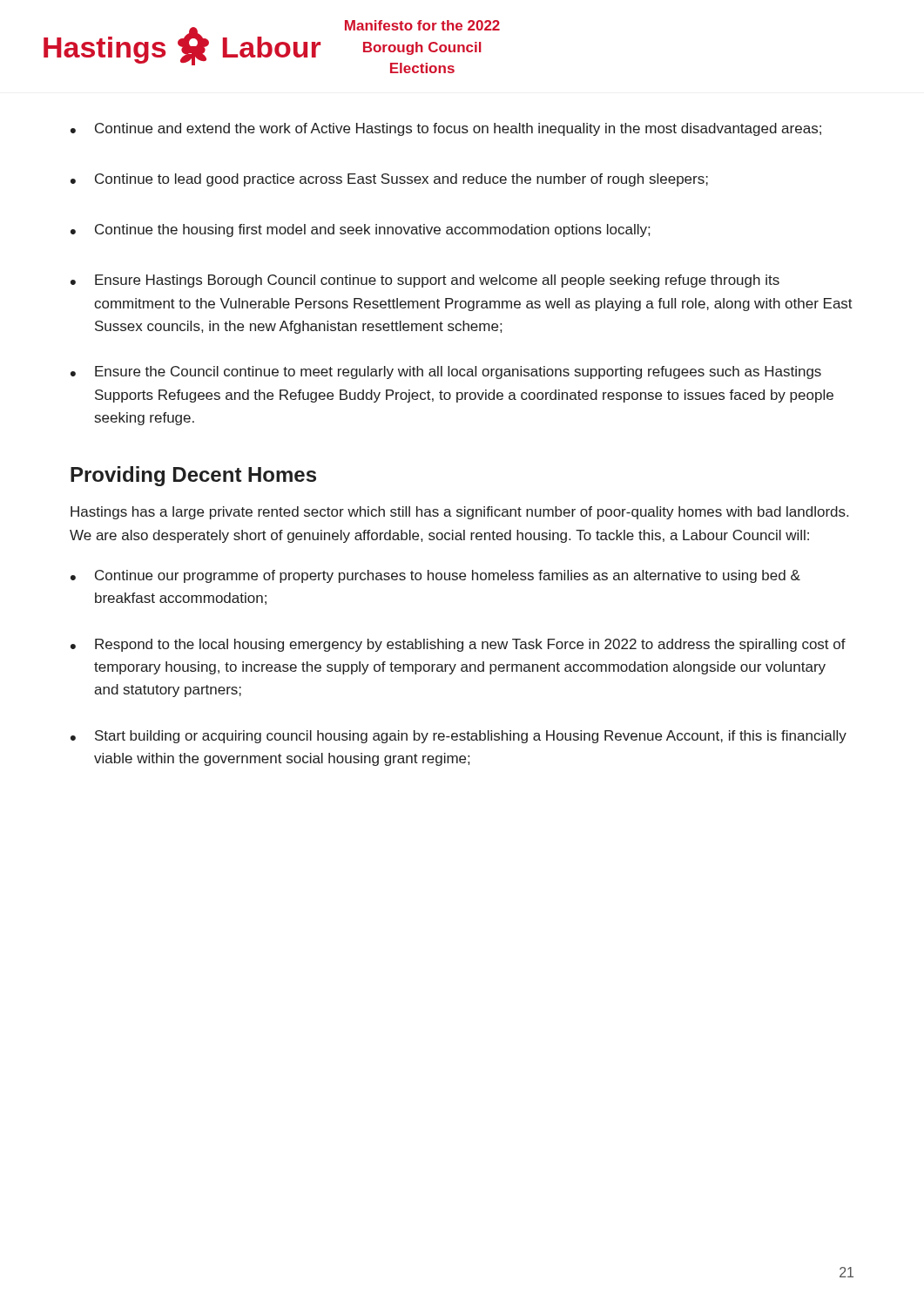Image resolution: width=924 pixels, height=1307 pixels.
Task: Find the element starting "• Continue to lead good practice"
Action: [462, 182]
